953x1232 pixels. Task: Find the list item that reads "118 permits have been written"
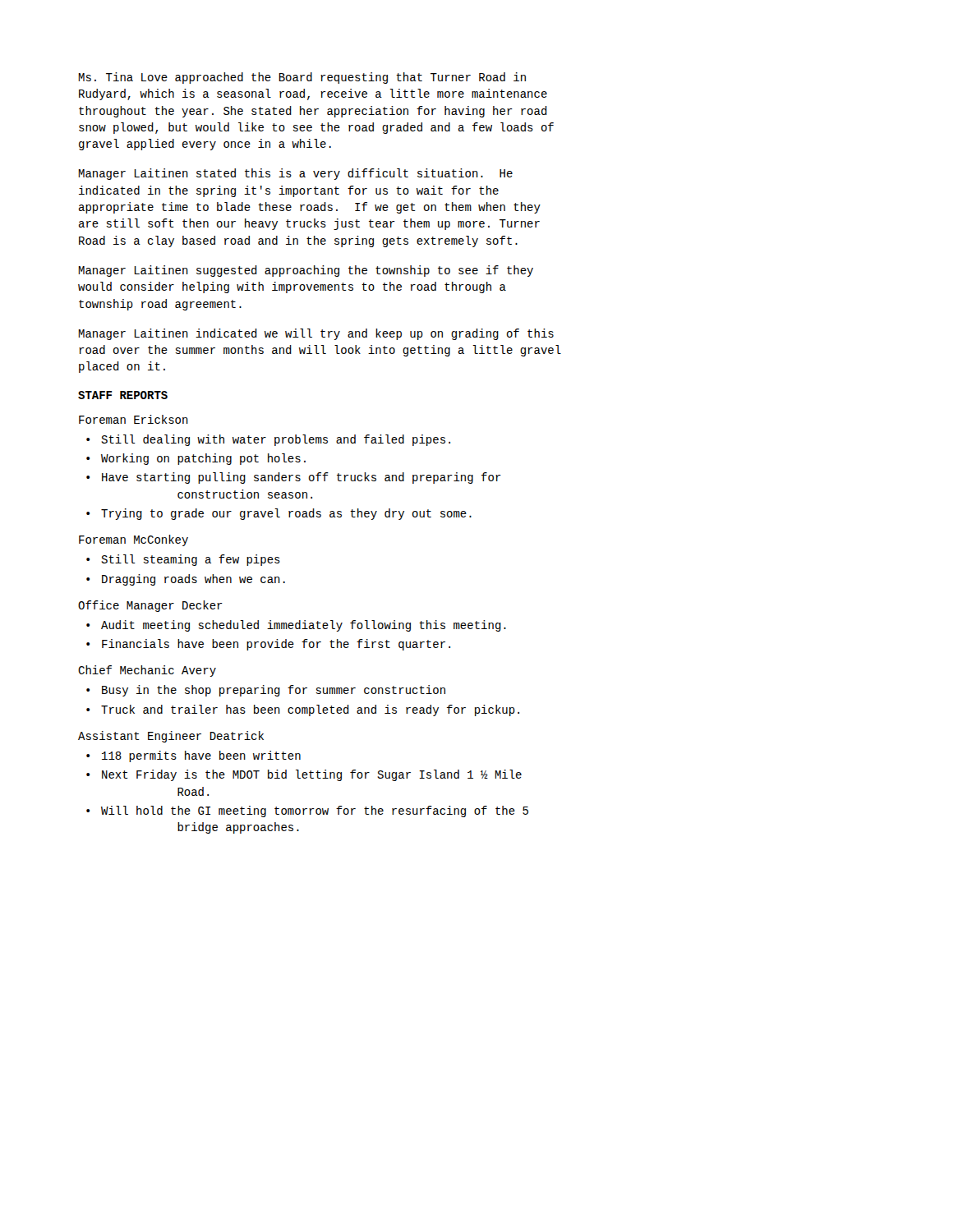201,756
